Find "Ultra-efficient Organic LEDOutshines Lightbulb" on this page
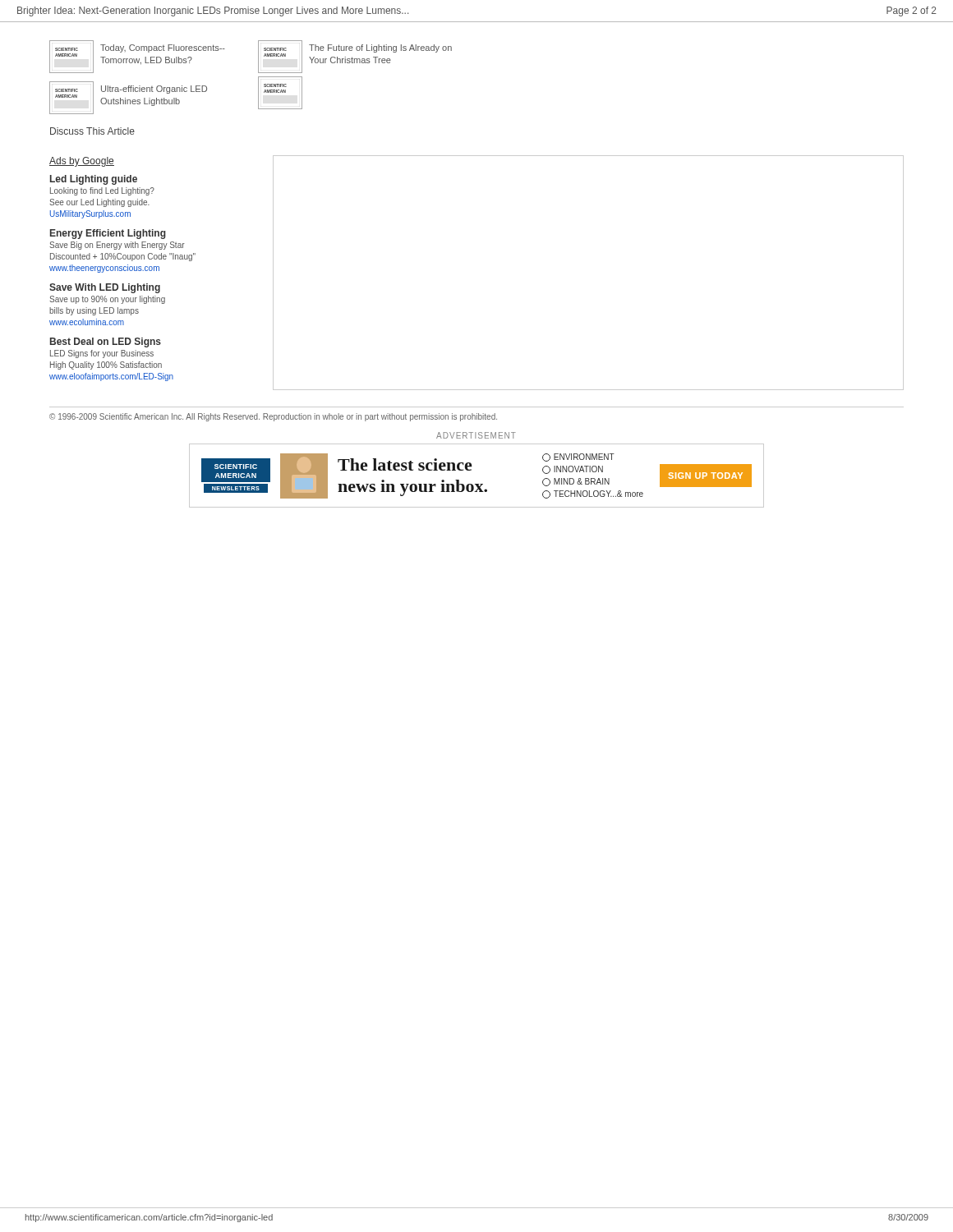This screenshot has height=1232, width=953. click(154, 95)
